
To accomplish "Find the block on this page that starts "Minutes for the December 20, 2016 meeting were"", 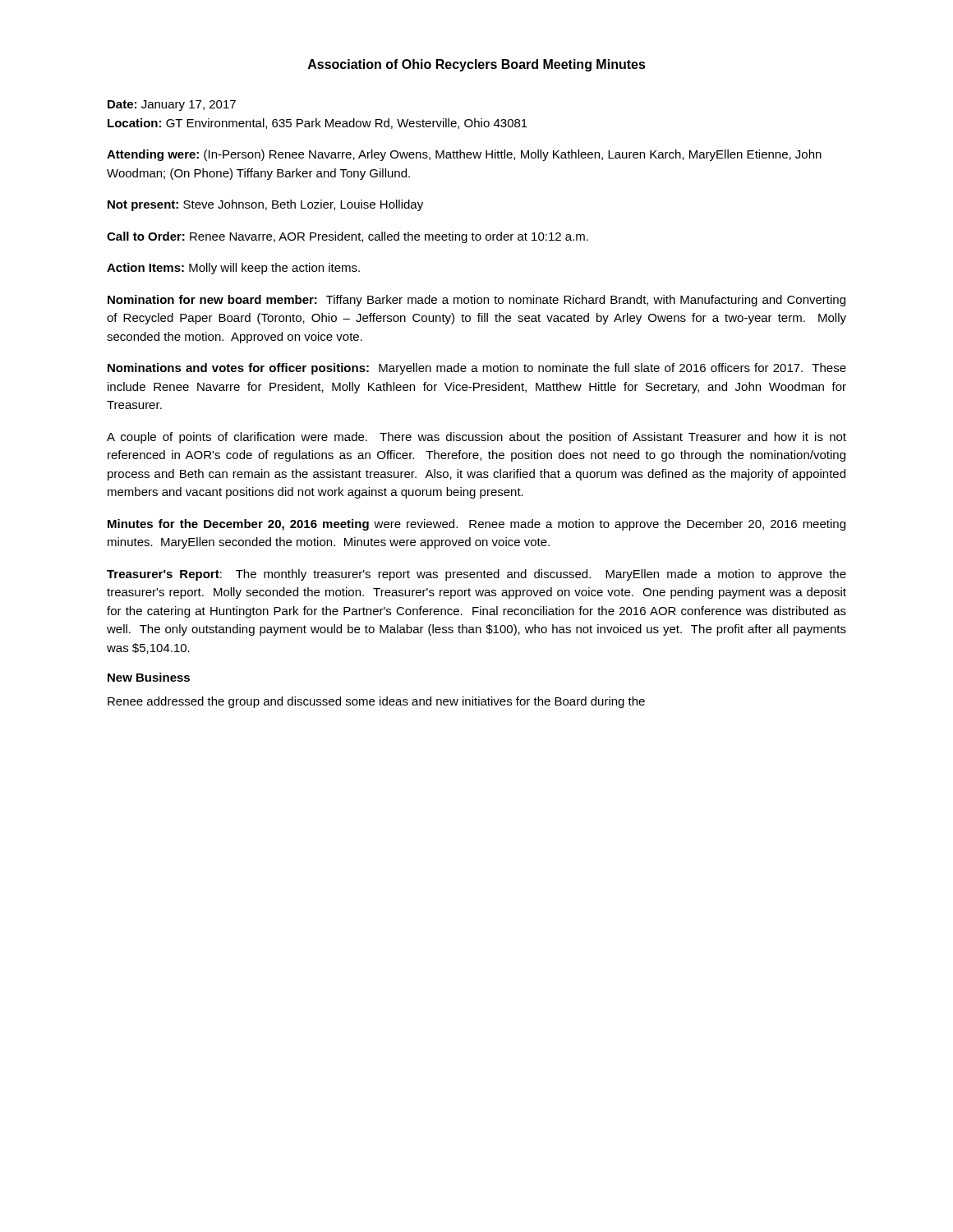I will 476,532.
